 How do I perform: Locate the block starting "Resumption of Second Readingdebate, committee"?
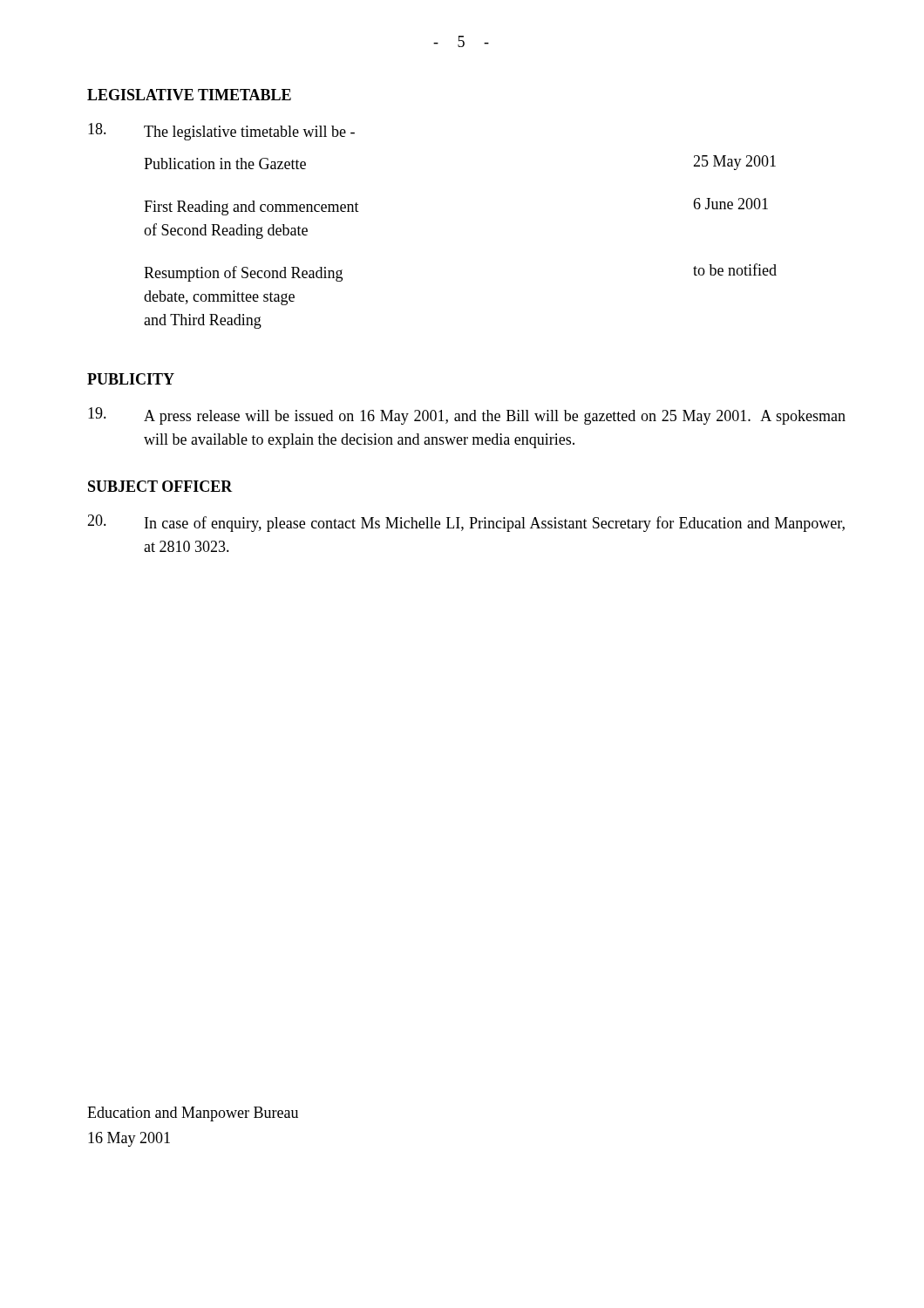(245, 272)
